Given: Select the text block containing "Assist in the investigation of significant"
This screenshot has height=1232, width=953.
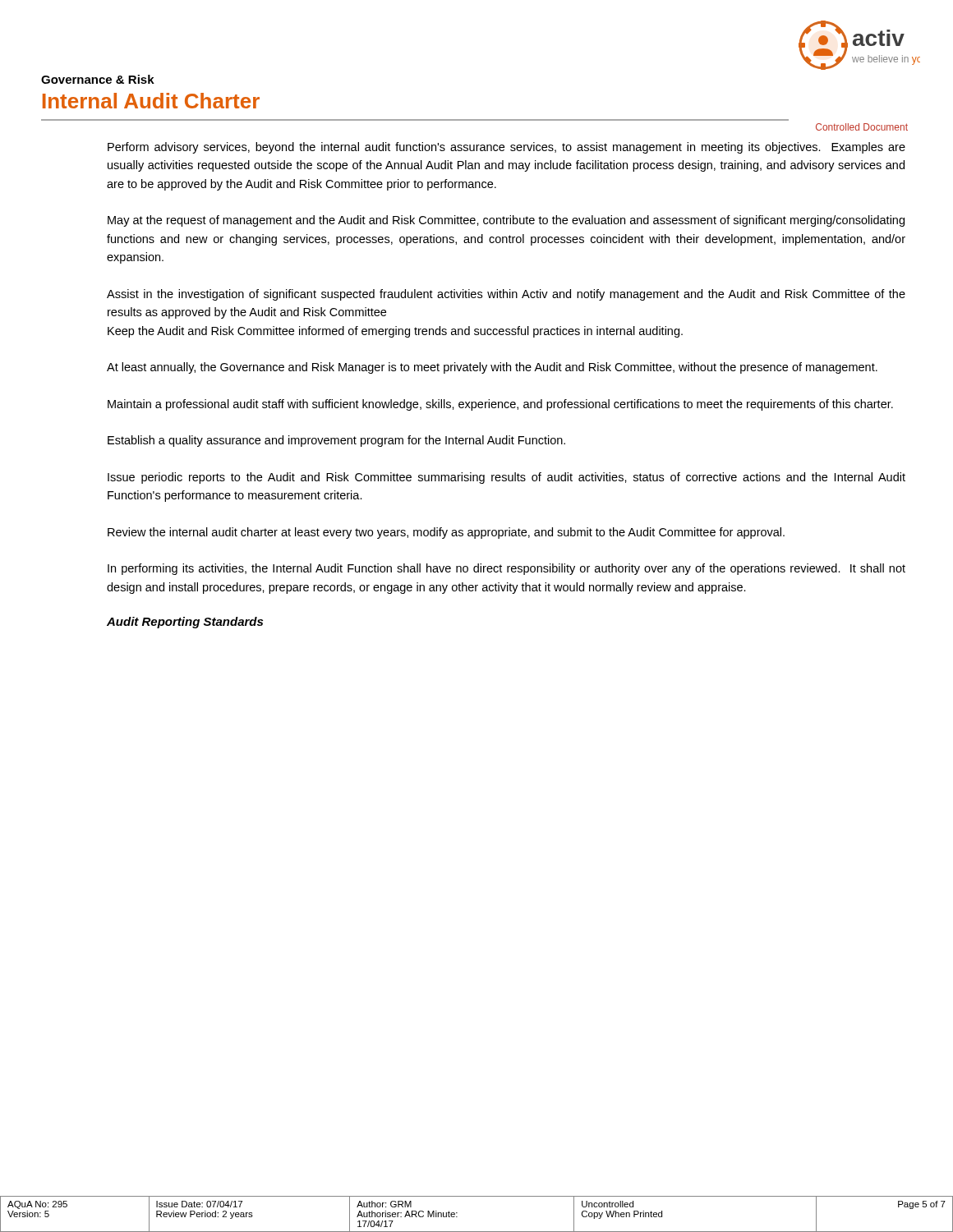Looking at the screenshot, I should pos(506,303).
